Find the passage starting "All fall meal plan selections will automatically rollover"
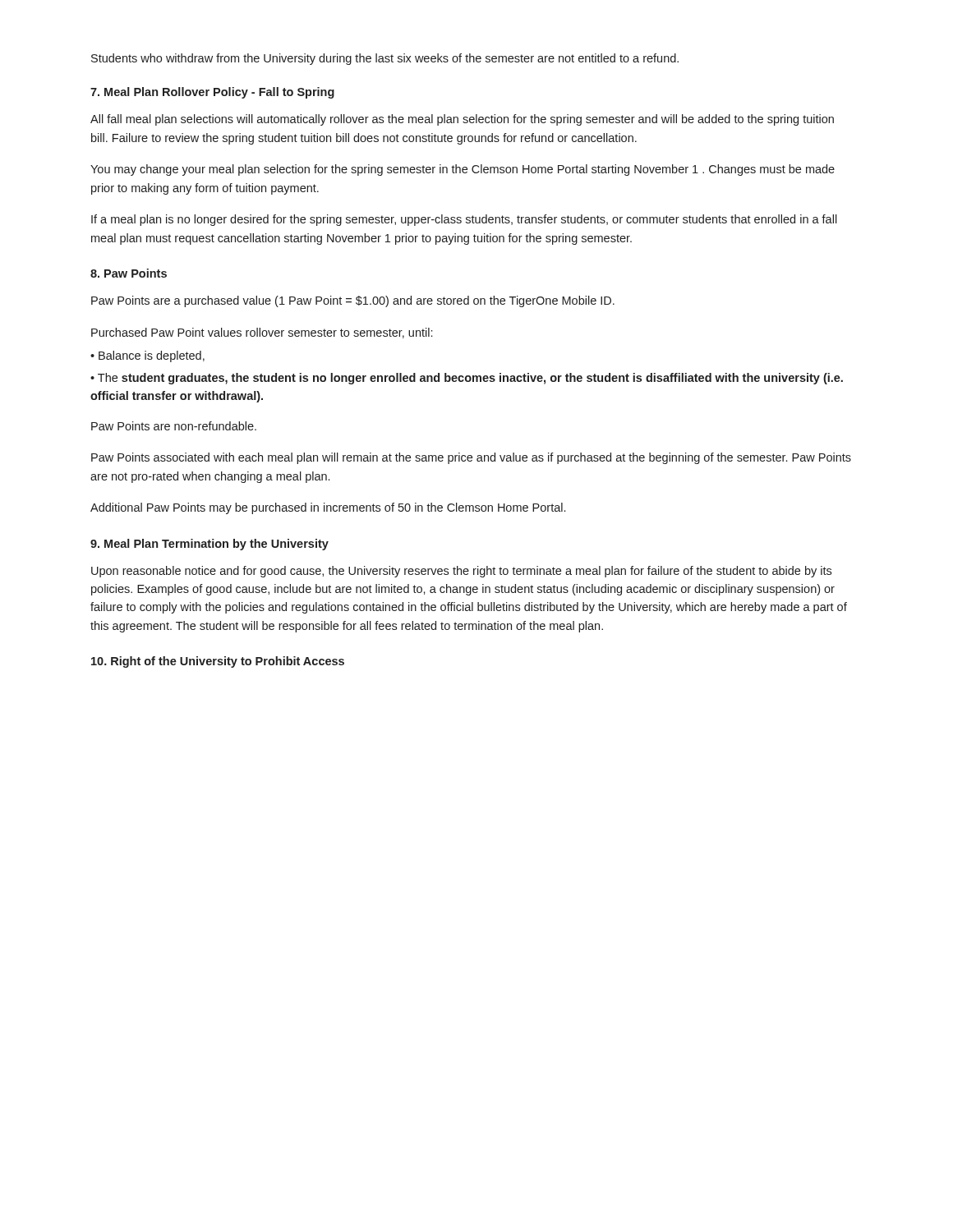The width and height of the screenshot is (953, 1232). pos(462,129)
